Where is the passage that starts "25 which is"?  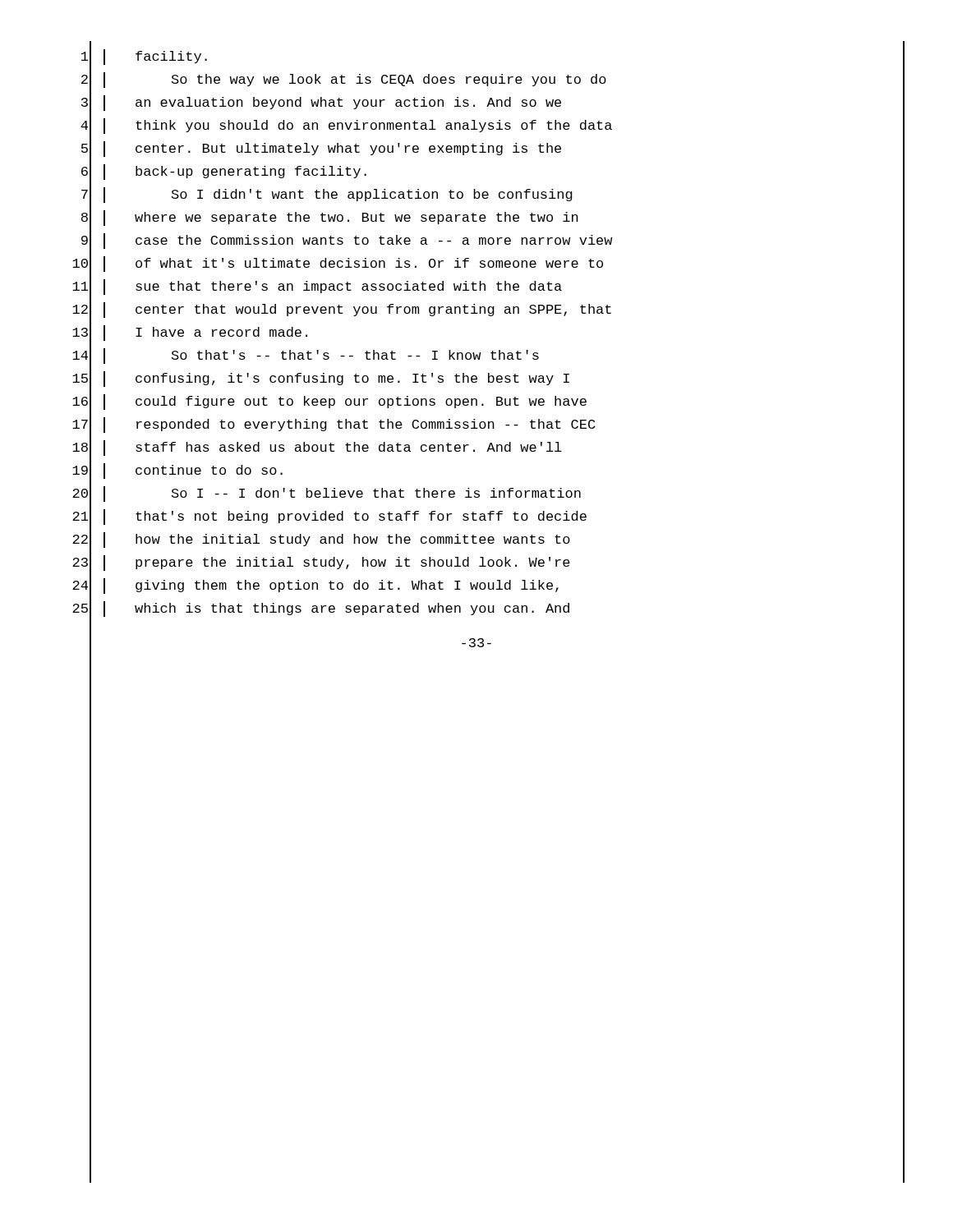[476, 609]
